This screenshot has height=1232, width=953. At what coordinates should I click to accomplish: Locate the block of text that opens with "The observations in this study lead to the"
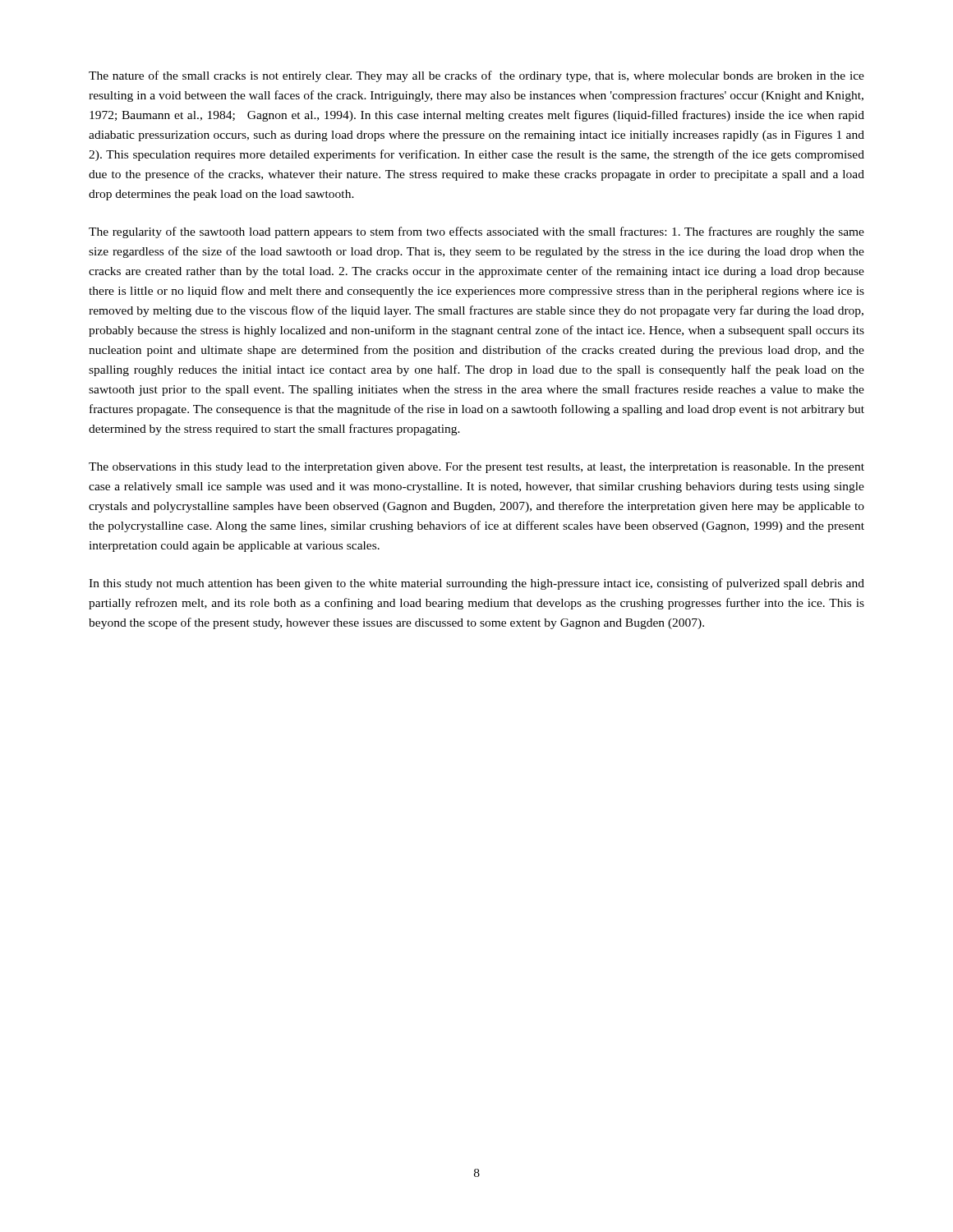(x=476, y=506)
